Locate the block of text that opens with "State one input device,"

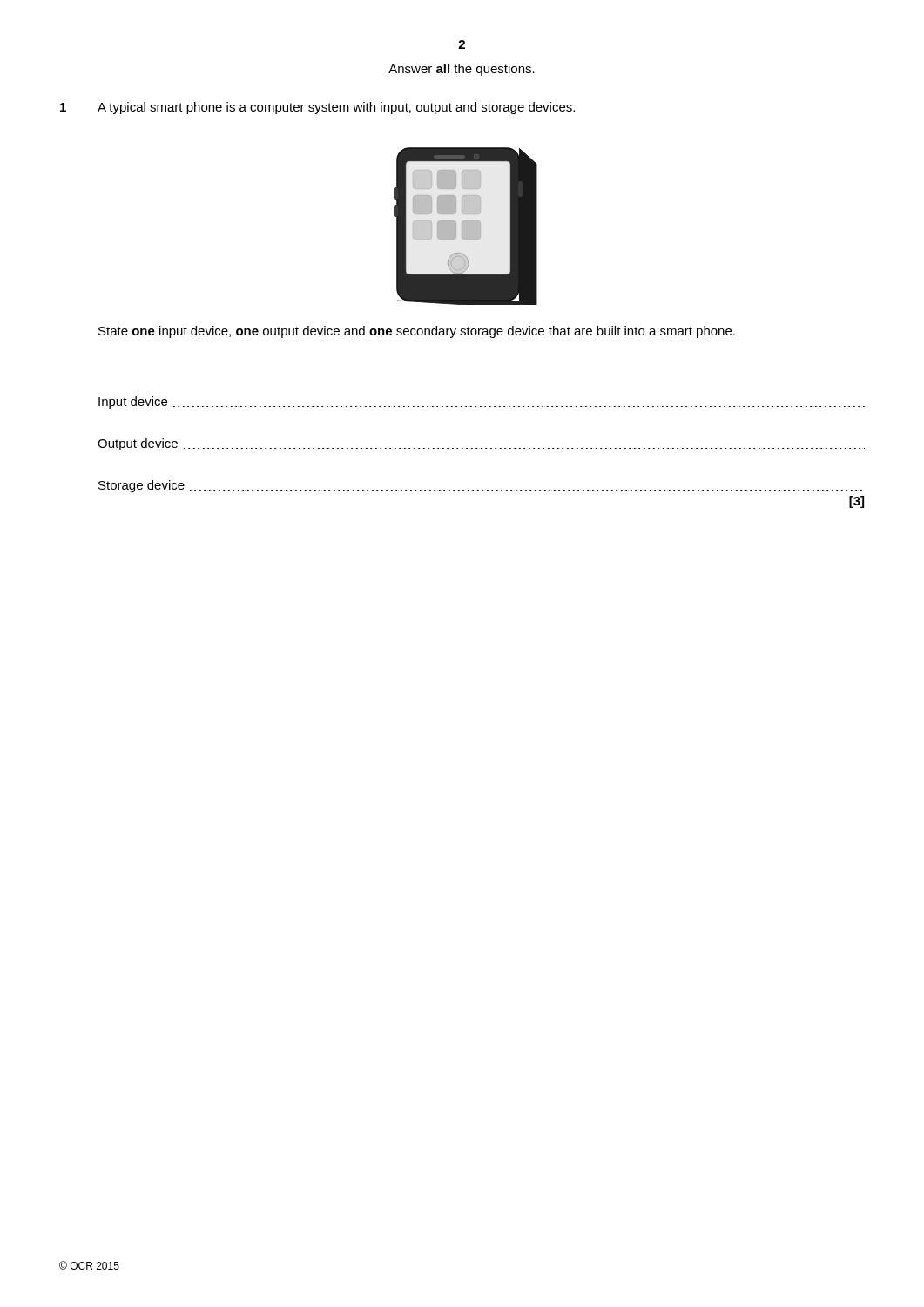tap(417, 331)
